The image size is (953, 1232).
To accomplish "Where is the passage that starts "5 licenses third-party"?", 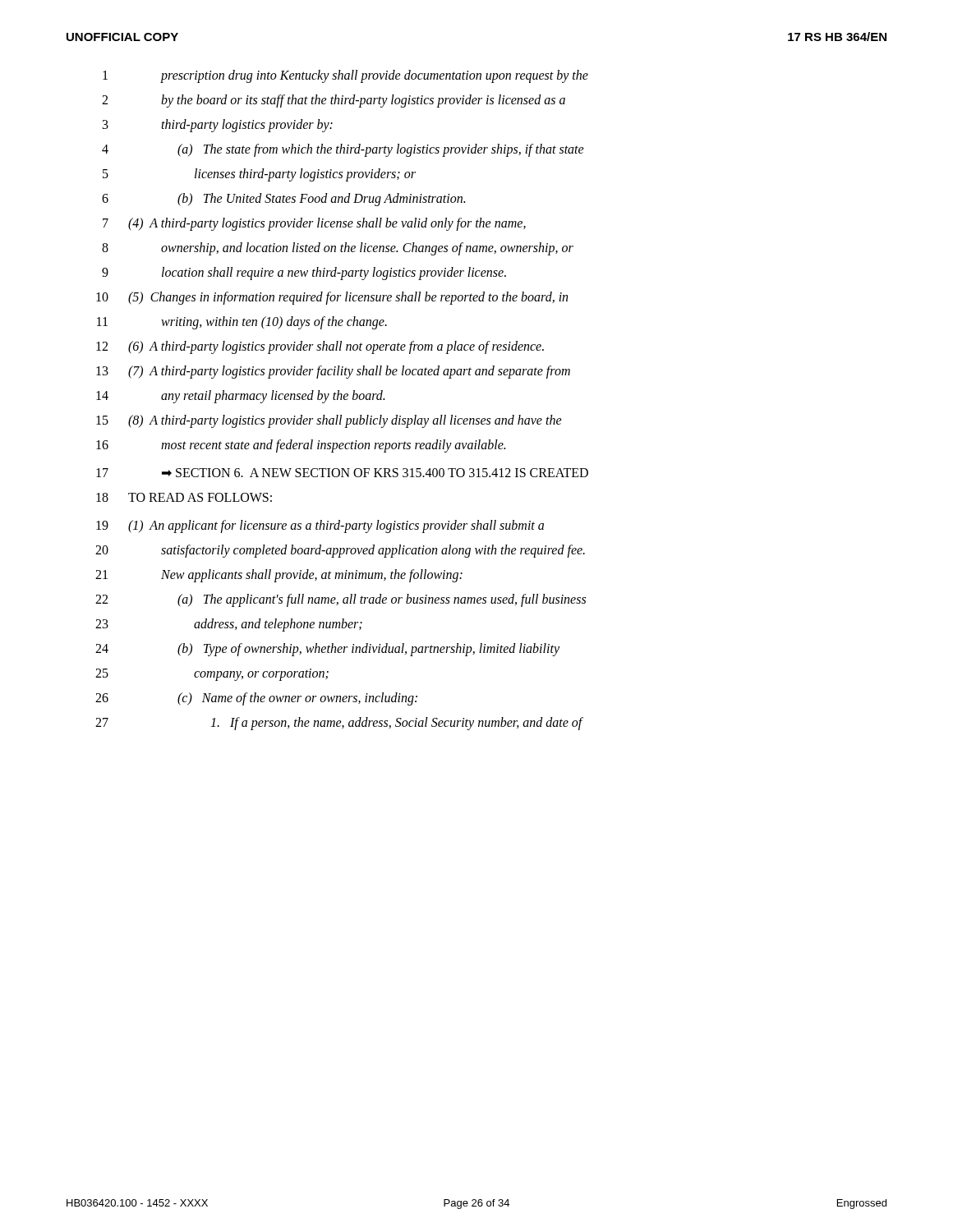I will pos(259,175).
